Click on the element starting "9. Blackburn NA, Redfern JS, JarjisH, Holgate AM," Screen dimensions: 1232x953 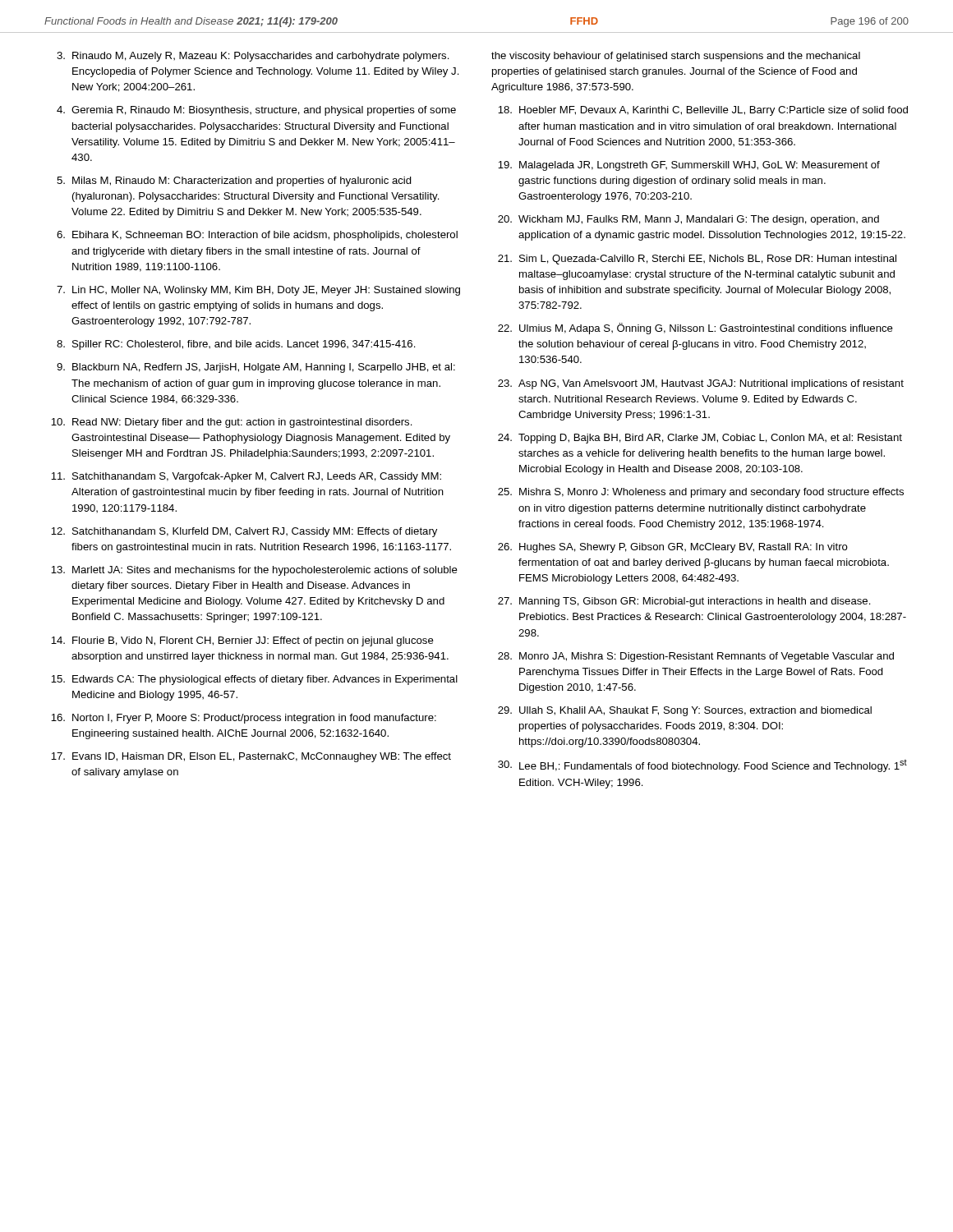pyautogui.click(x=253, y=383)
